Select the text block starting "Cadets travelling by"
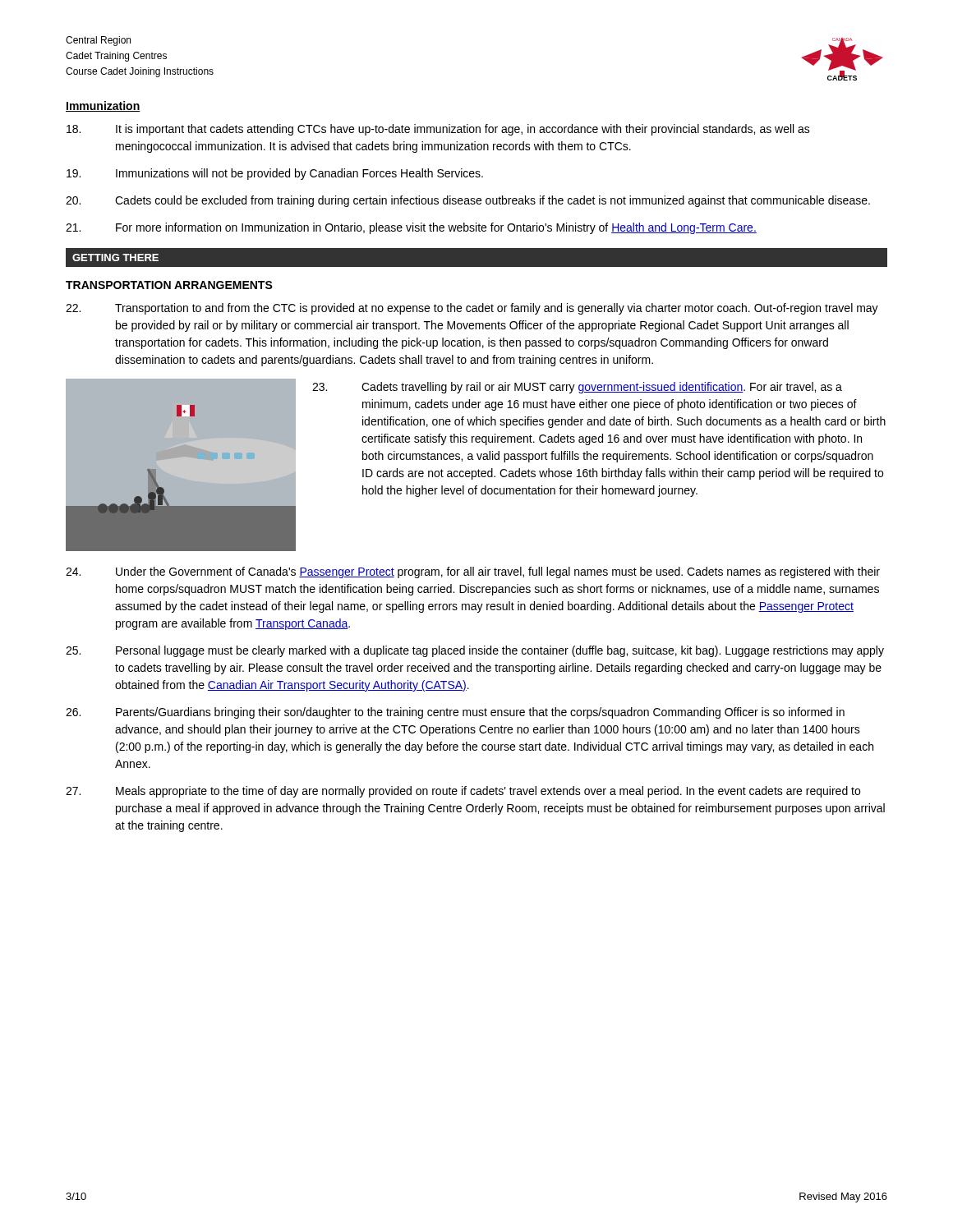The height and width of the screenshot is (1232, 953). click(600, 439)
